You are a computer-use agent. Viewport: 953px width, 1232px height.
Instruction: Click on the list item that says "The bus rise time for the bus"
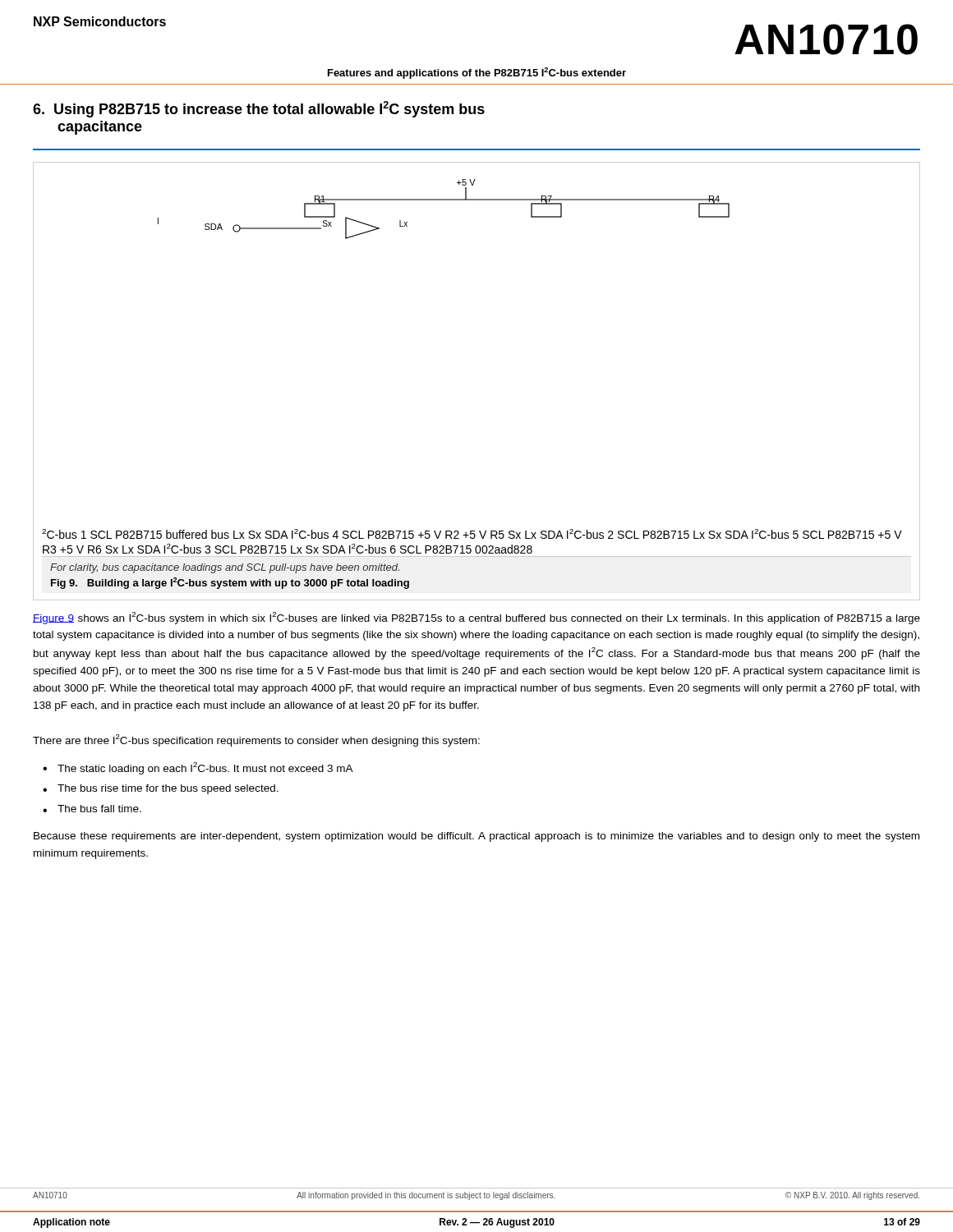[168, 788]
